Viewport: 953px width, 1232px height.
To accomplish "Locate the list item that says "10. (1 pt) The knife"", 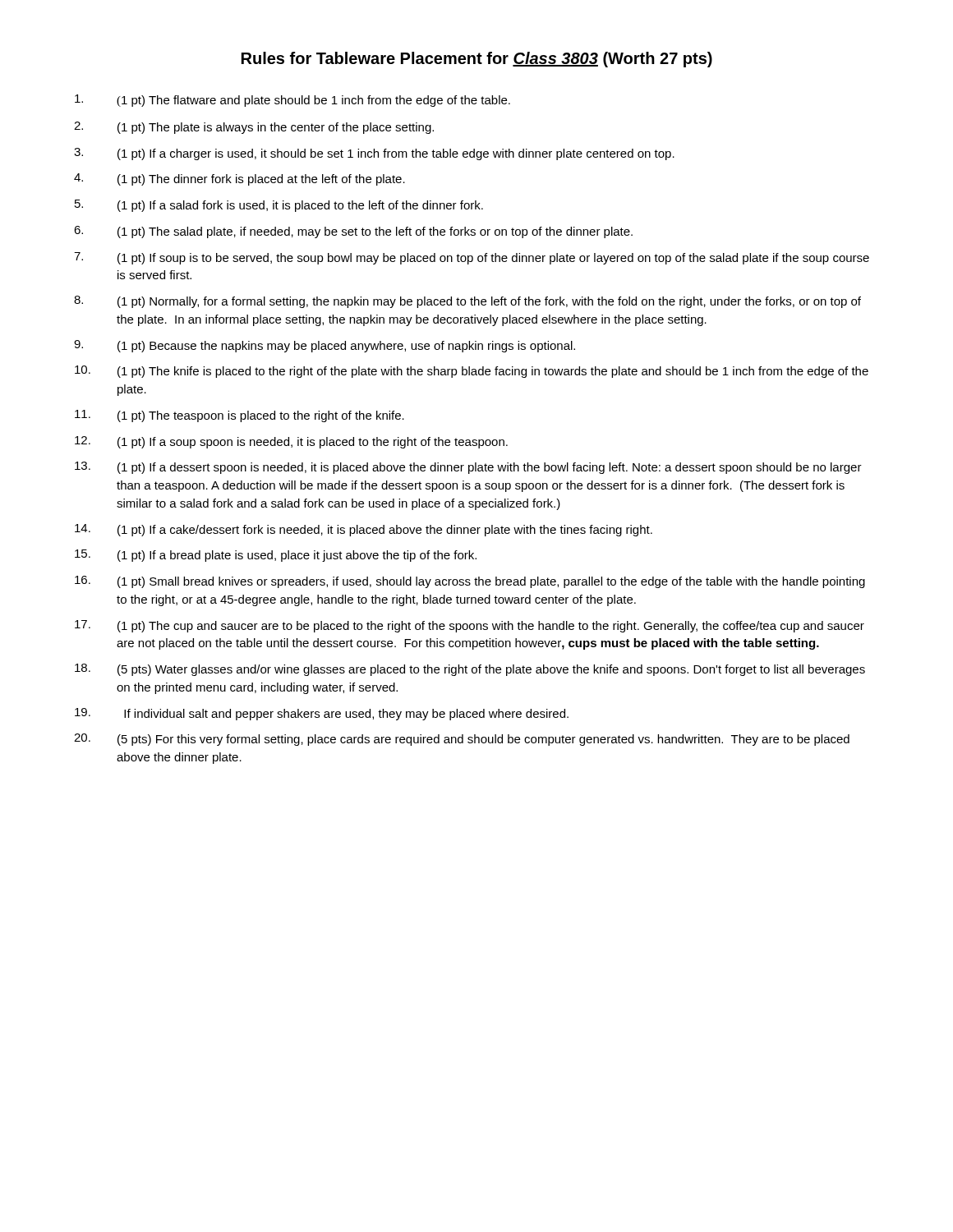I will click(476, 380).
